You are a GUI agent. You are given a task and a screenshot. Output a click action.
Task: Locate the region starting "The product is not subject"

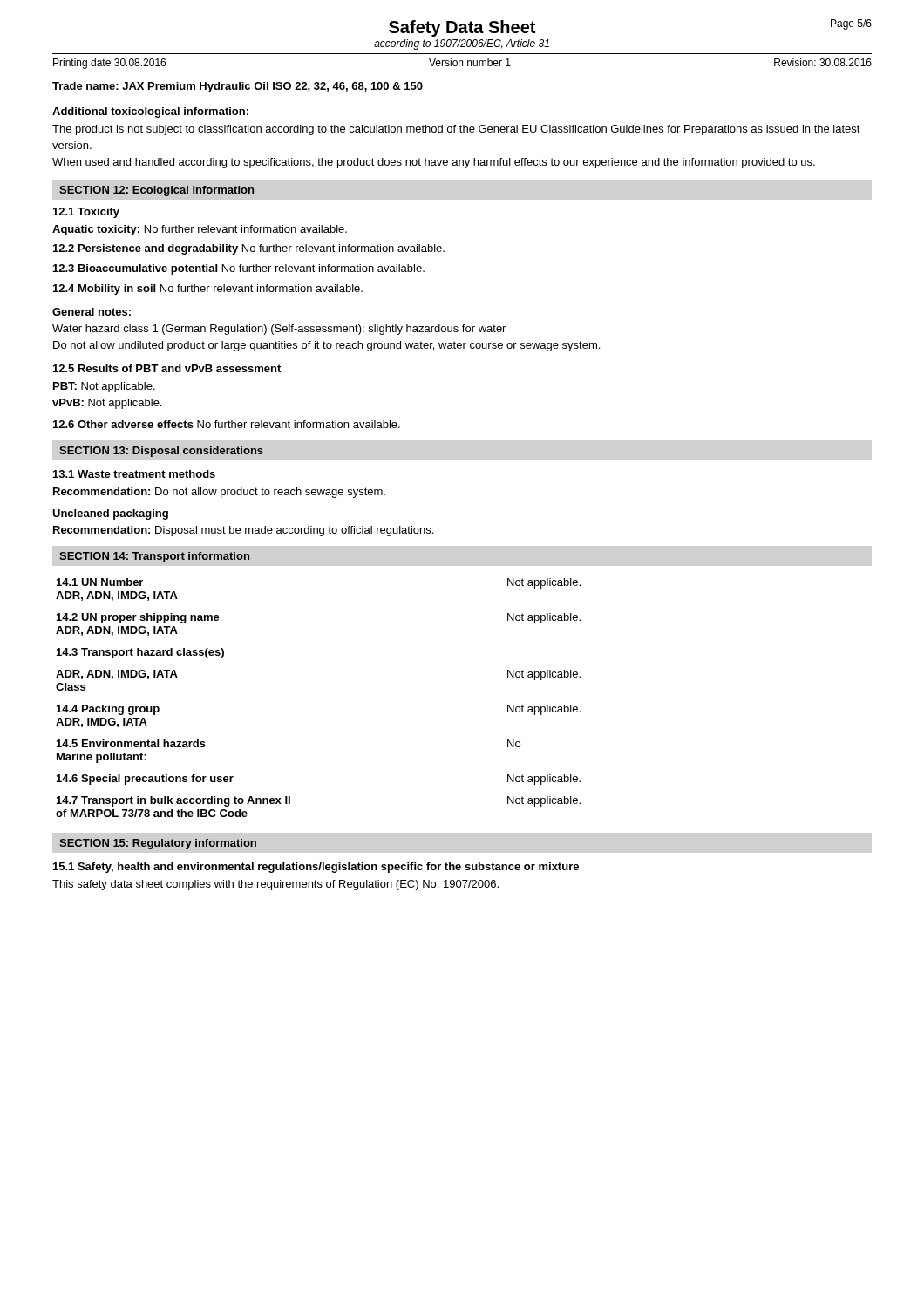456,130
